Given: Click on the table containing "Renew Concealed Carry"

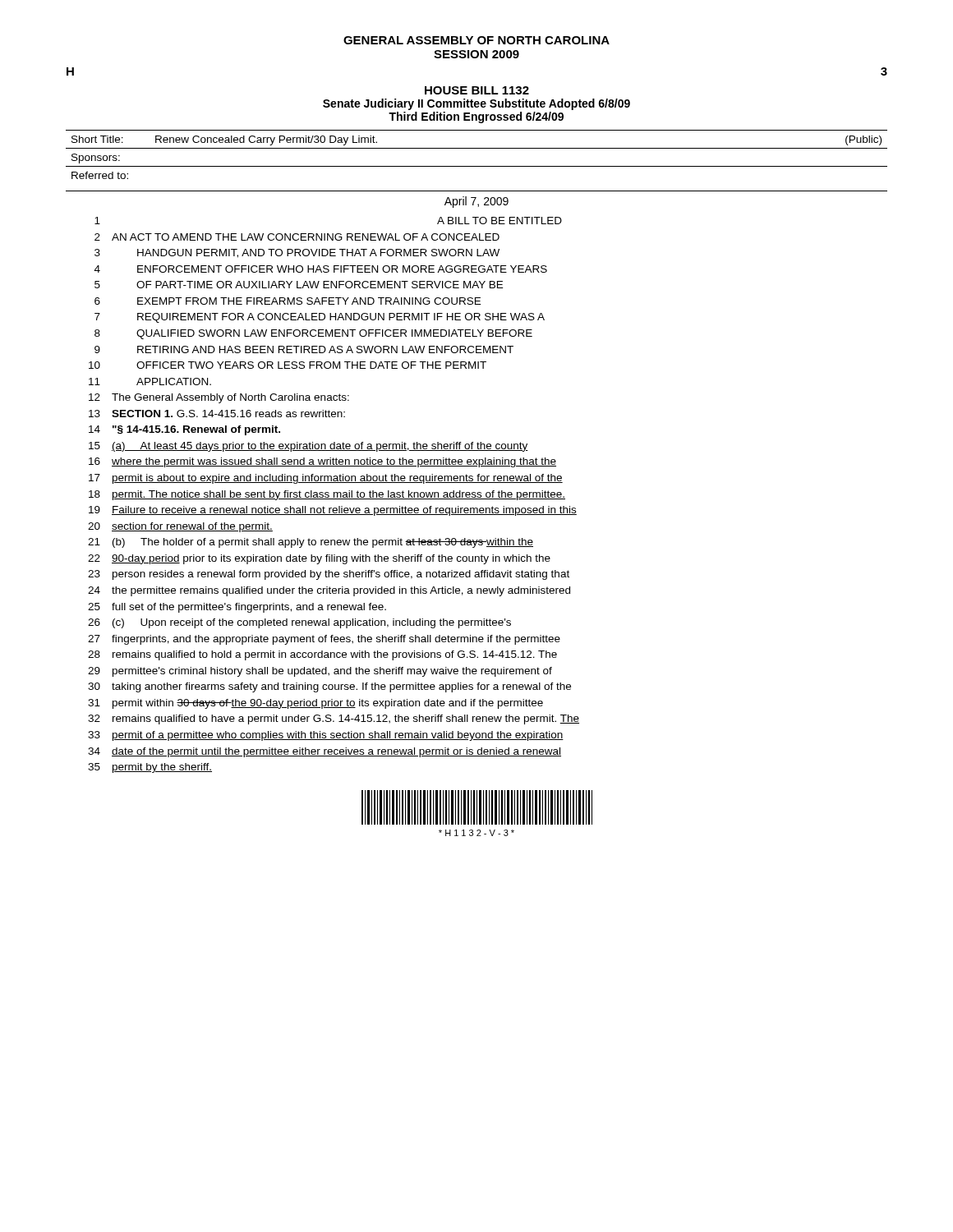Looking at the screenshot, I should pyautogui.click(x=476, y=157).
